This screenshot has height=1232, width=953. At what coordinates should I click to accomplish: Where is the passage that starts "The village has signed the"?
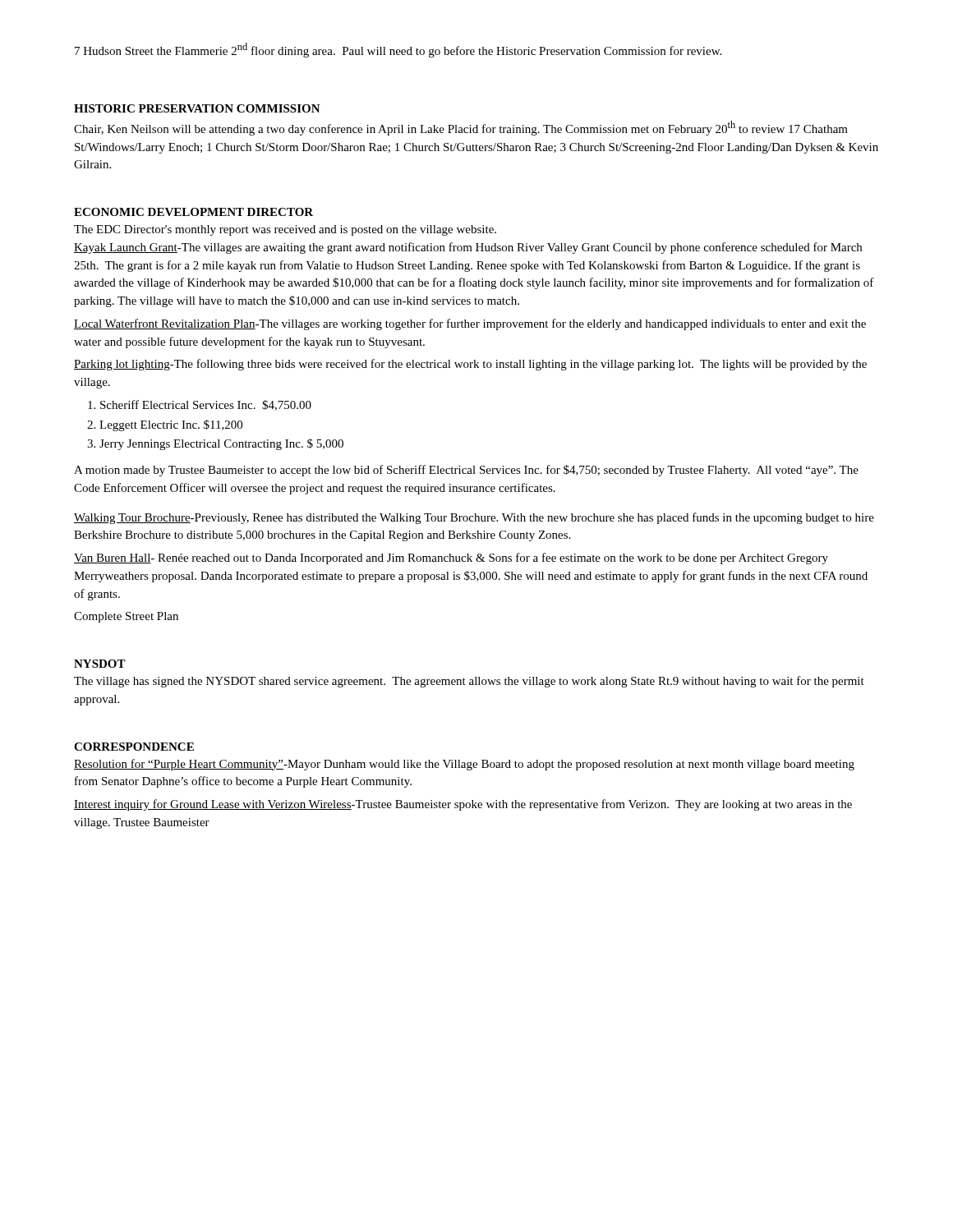tap(469, 690)
